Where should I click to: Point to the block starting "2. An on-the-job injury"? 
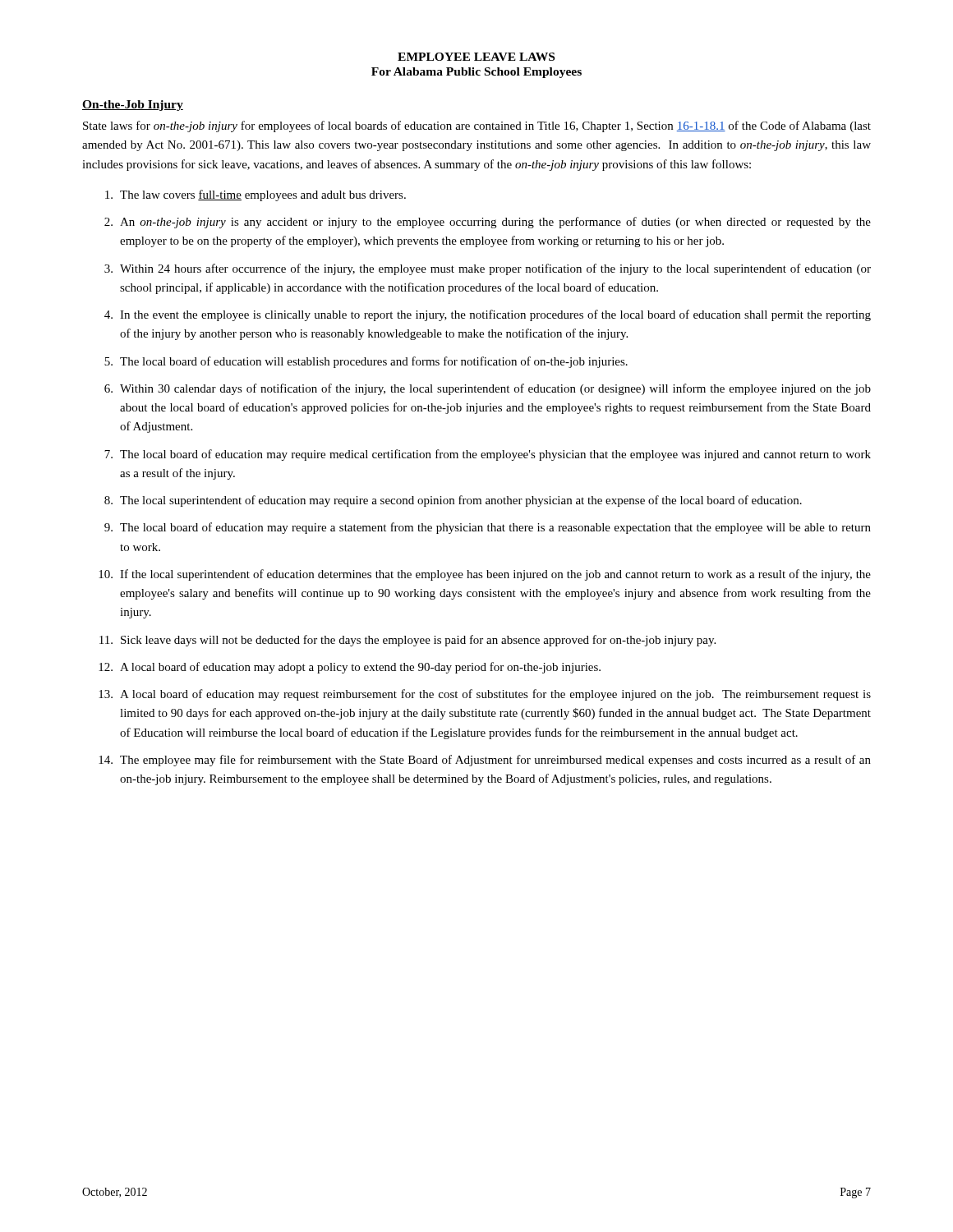click(476, 232)
